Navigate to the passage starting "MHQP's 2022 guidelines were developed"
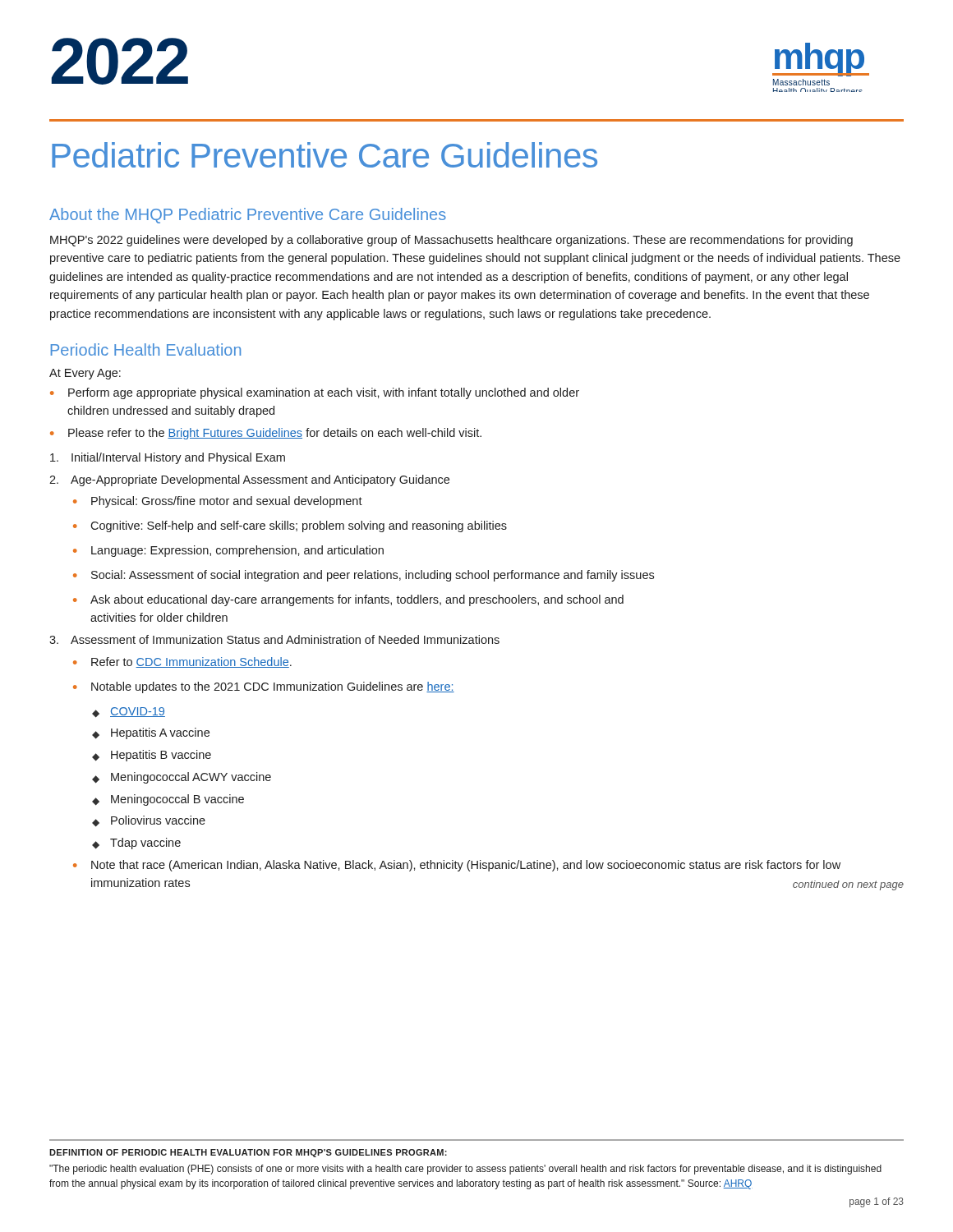Viewport: 953px width, 1232px height. click(x=475, y=277)
